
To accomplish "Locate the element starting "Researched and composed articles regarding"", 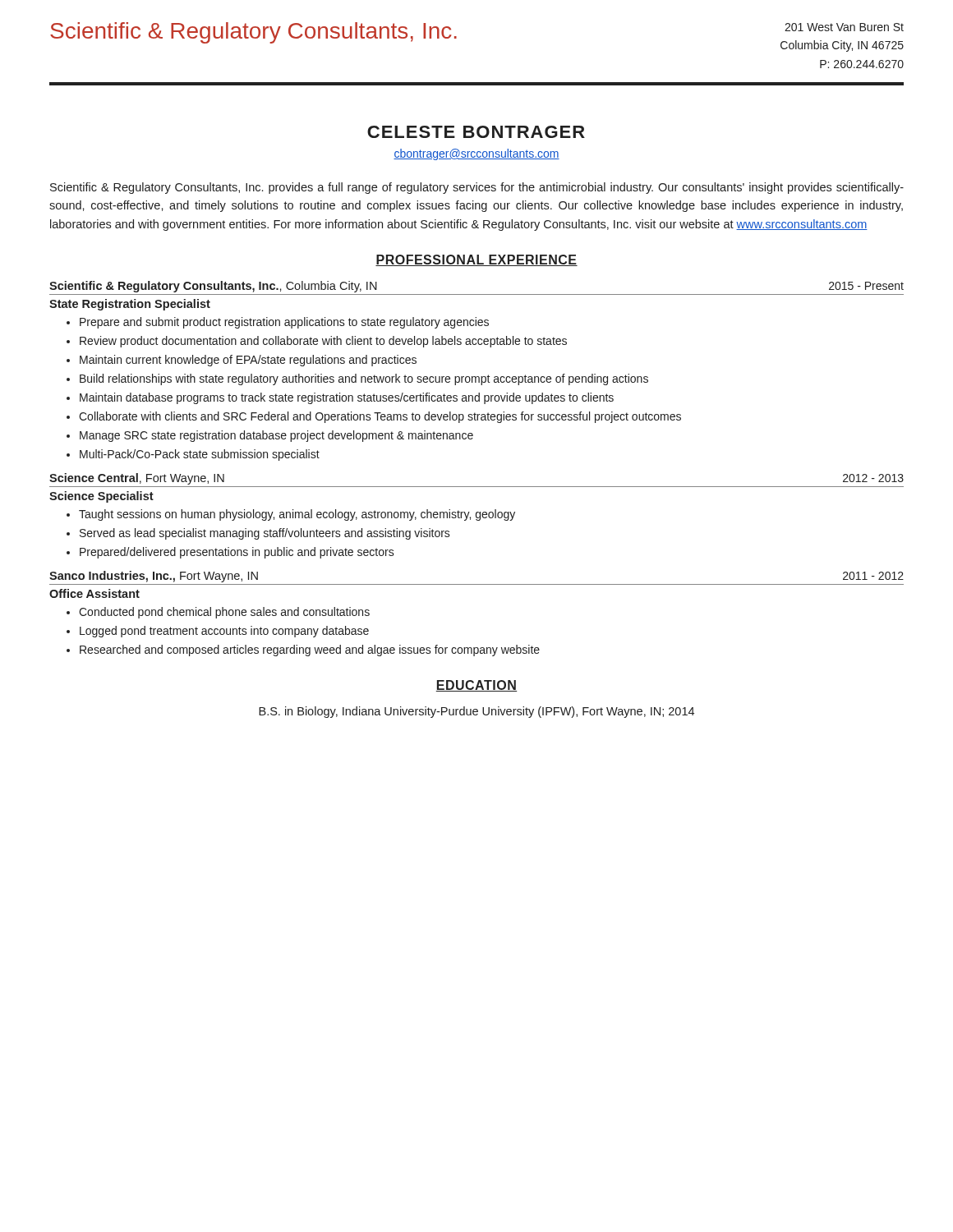I will pyautogui.click(x=309, y=650).
